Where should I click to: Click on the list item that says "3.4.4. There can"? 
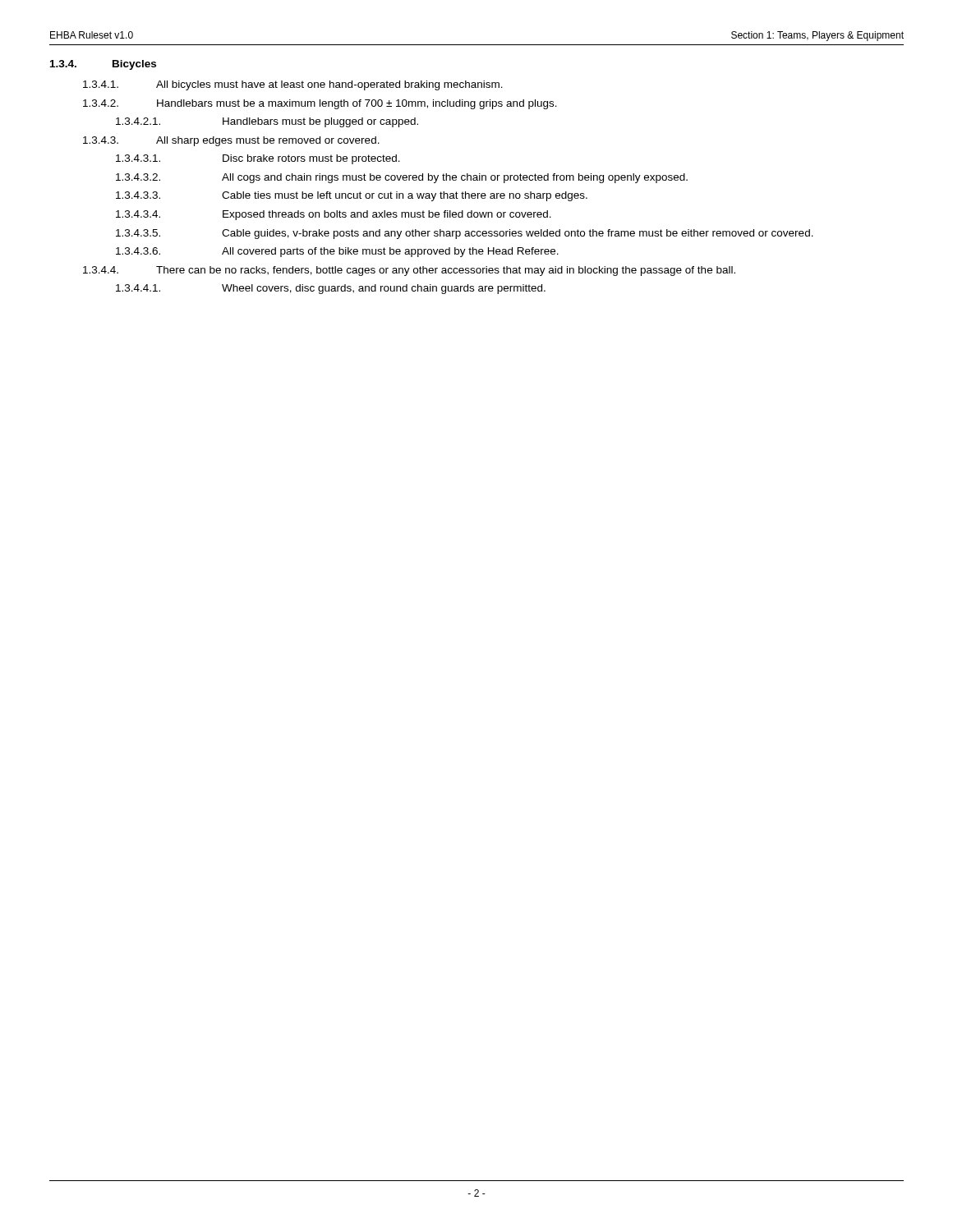(x=493, y=270)
